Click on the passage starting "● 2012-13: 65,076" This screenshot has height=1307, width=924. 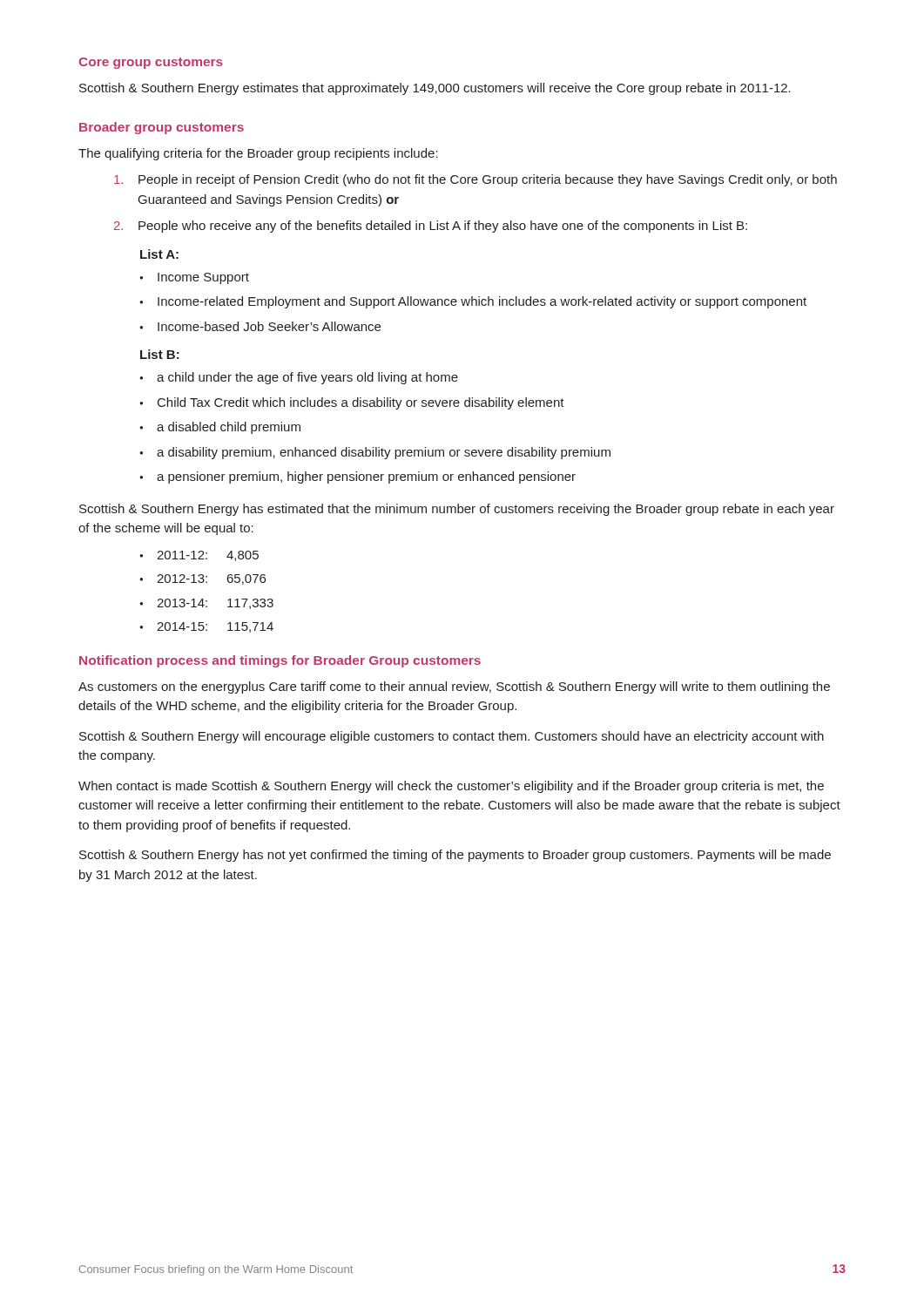point(203,579)
